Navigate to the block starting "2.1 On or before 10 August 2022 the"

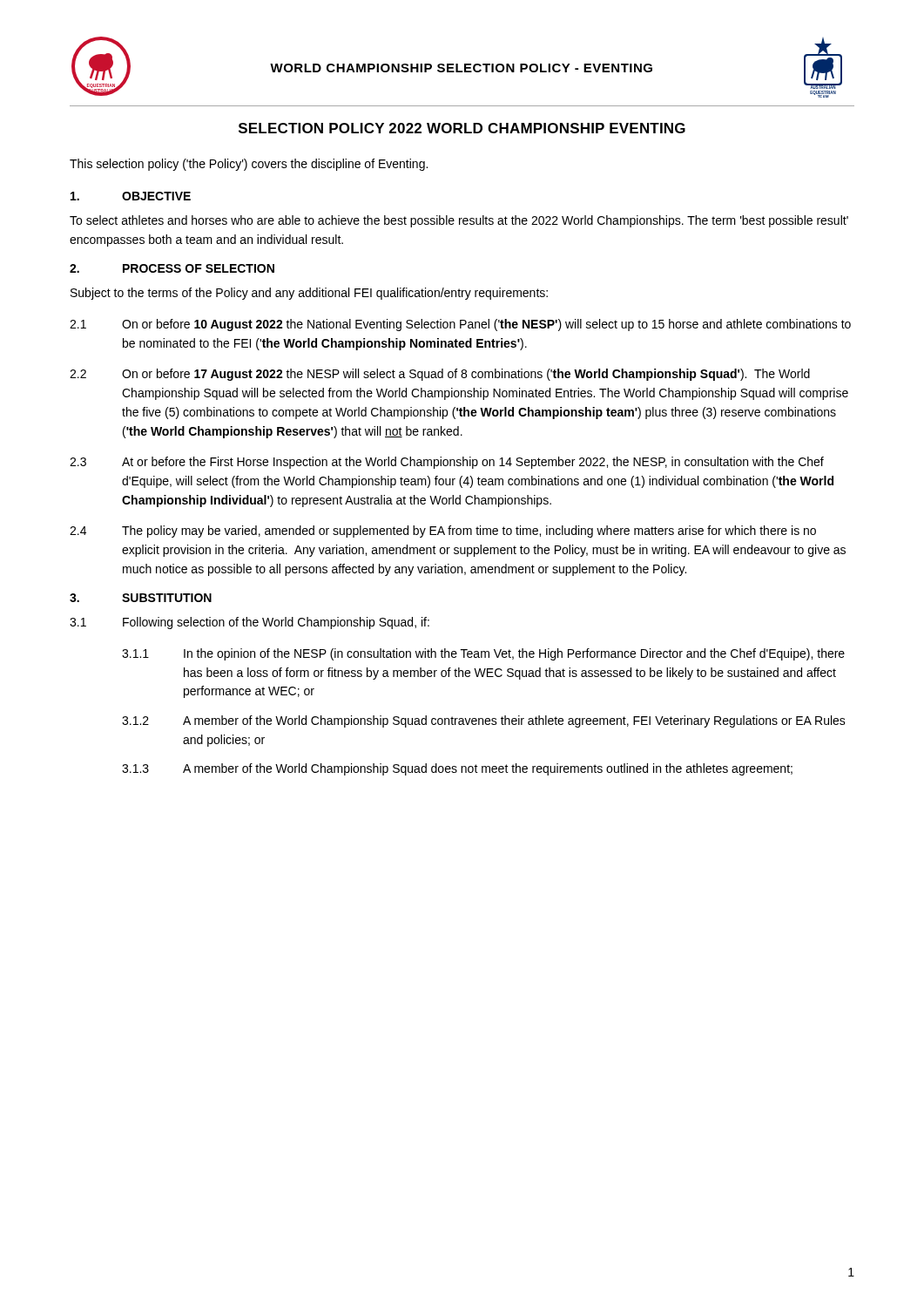(x=462, y=334)
